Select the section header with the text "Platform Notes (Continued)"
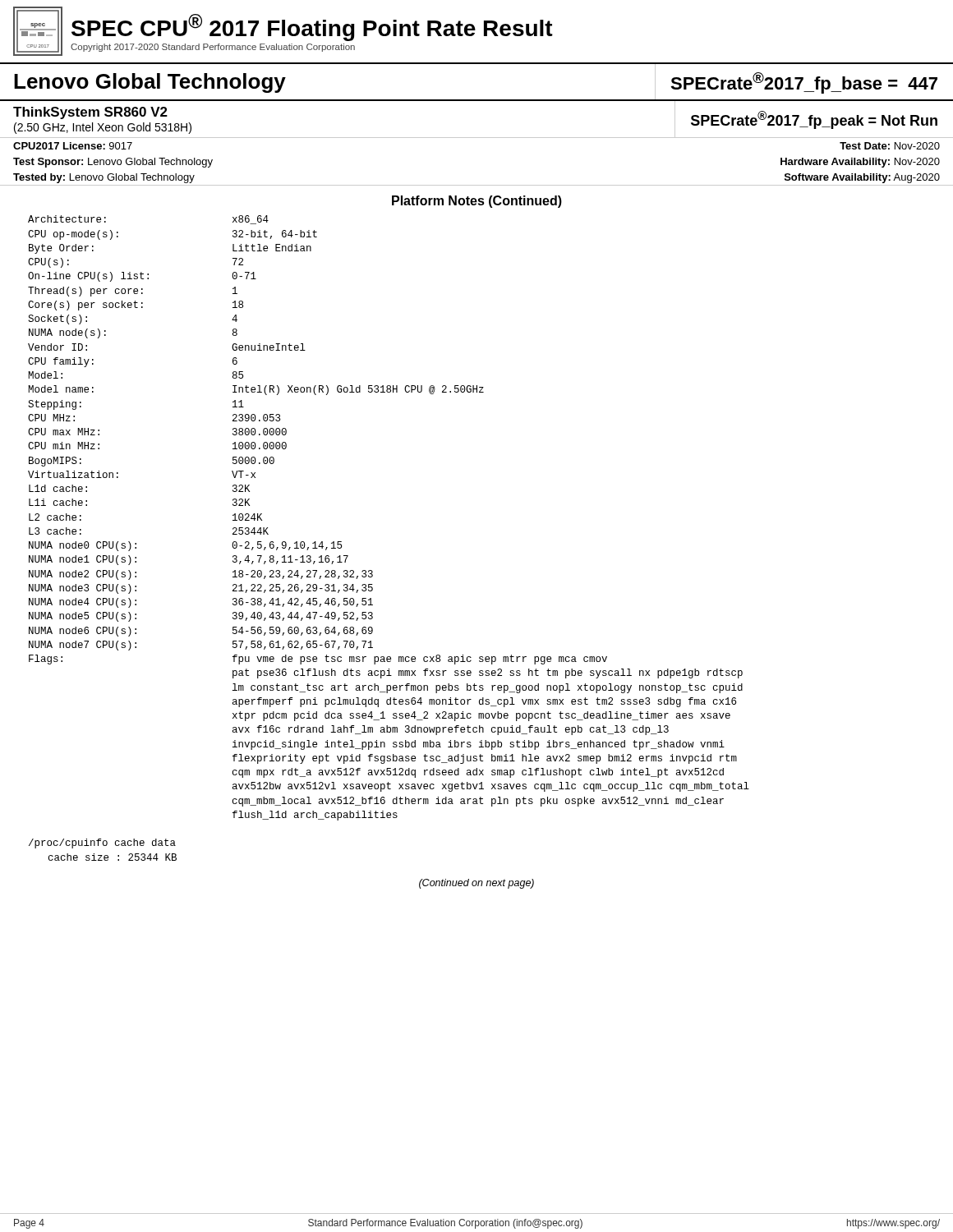 point(476,201)
